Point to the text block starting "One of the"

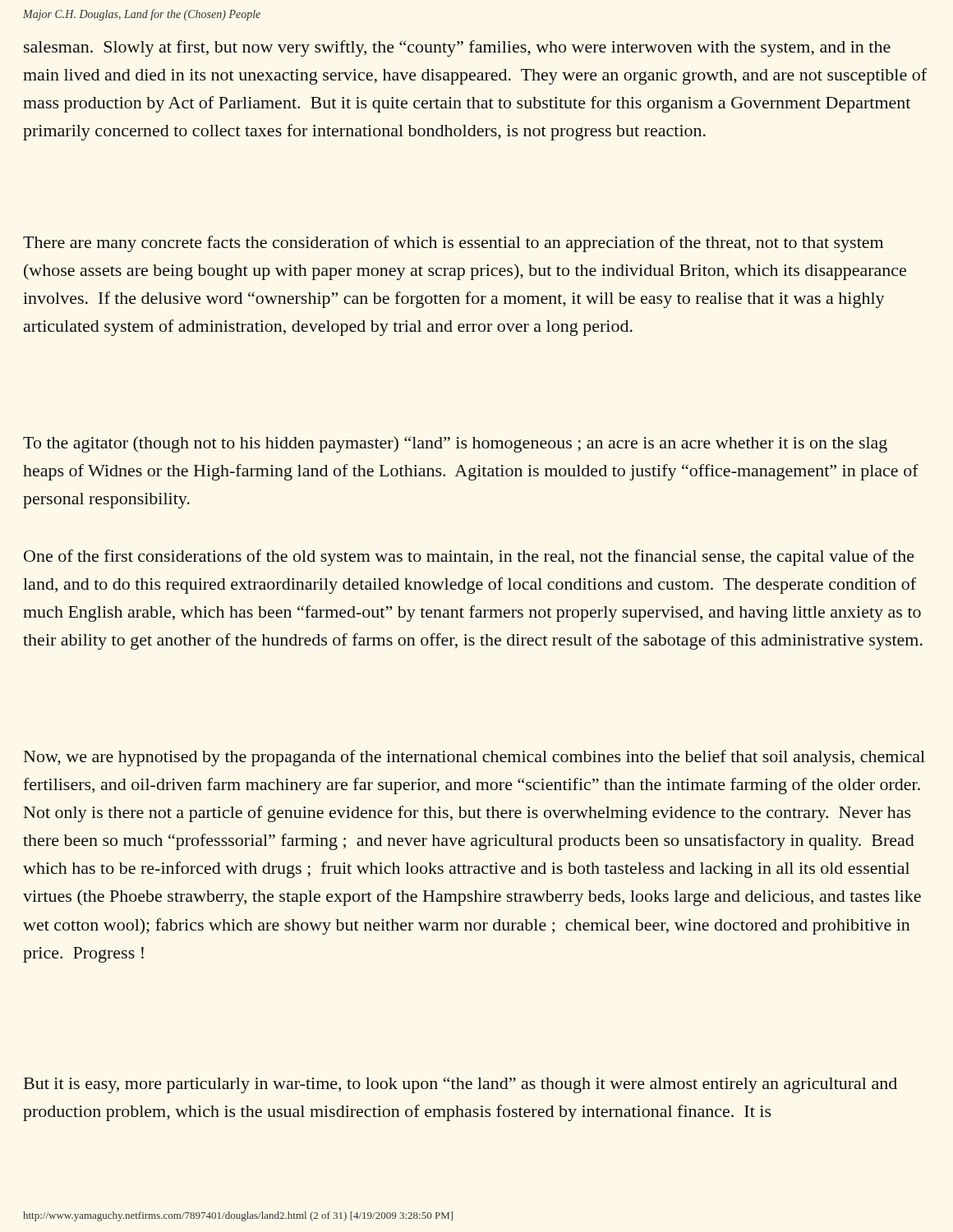tap(473, 598)
